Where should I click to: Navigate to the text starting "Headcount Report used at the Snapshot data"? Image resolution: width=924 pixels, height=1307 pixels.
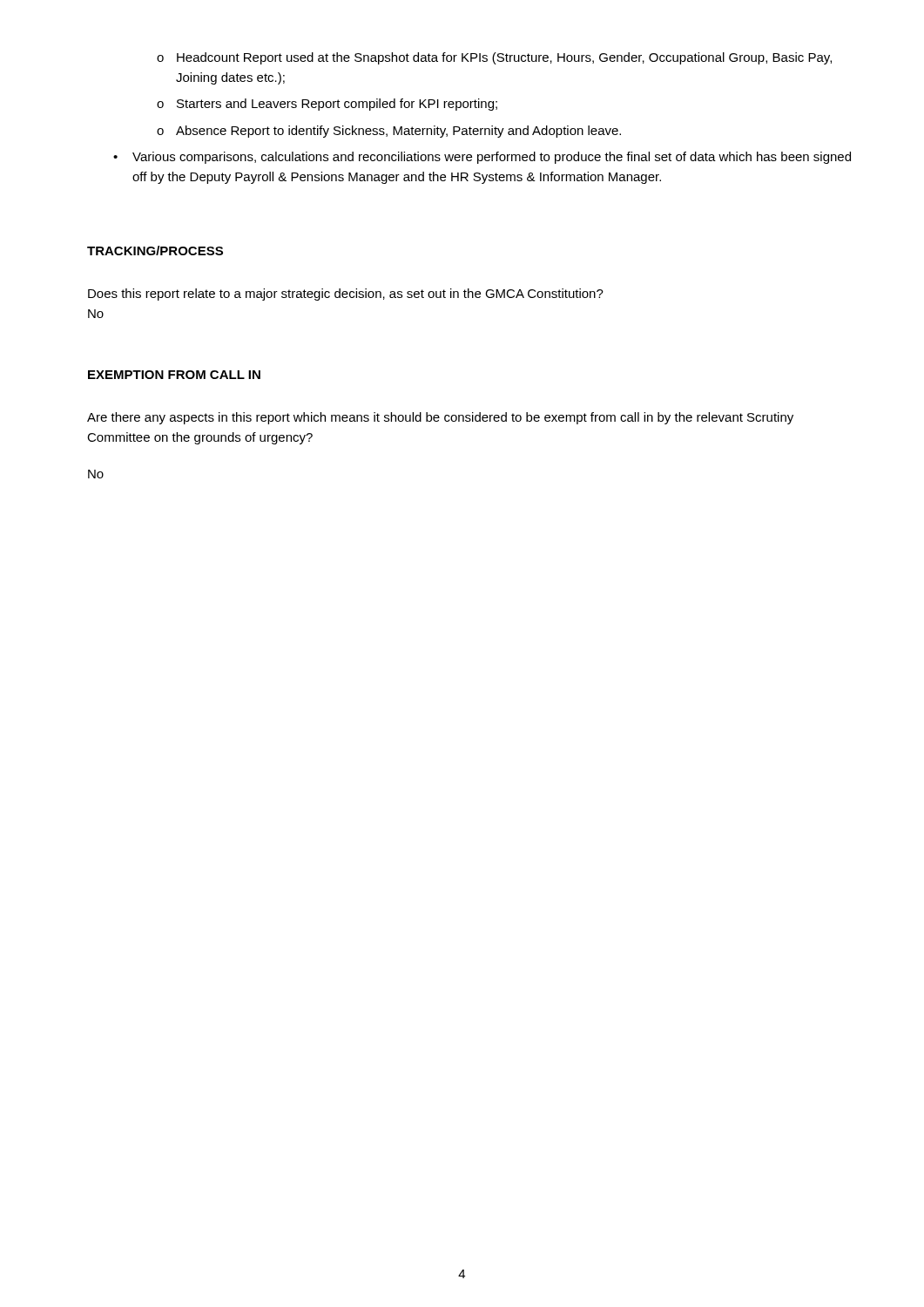[x=504, y=67]
